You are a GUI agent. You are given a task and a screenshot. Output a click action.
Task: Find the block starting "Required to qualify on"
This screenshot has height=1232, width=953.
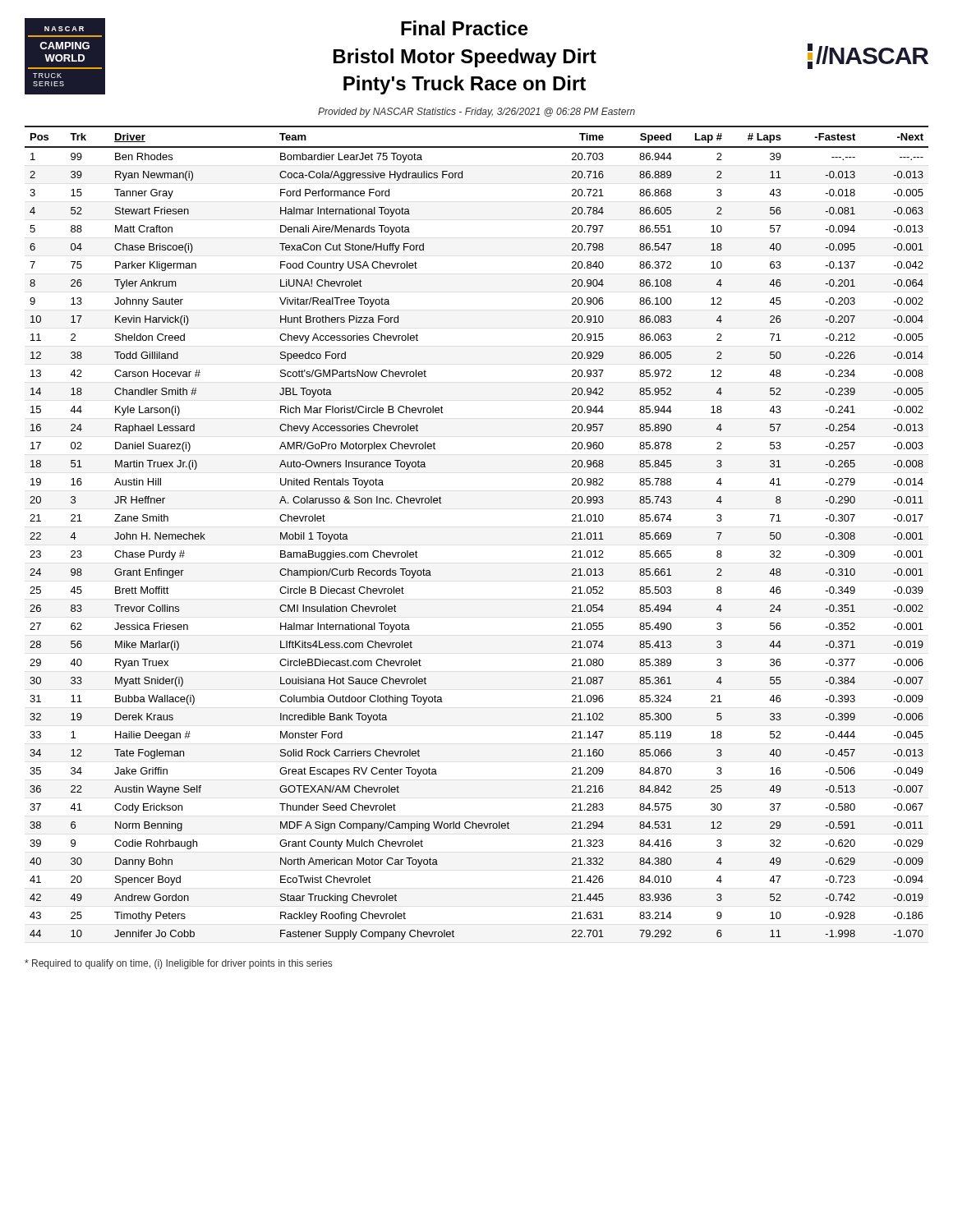[x=179, y=963]
